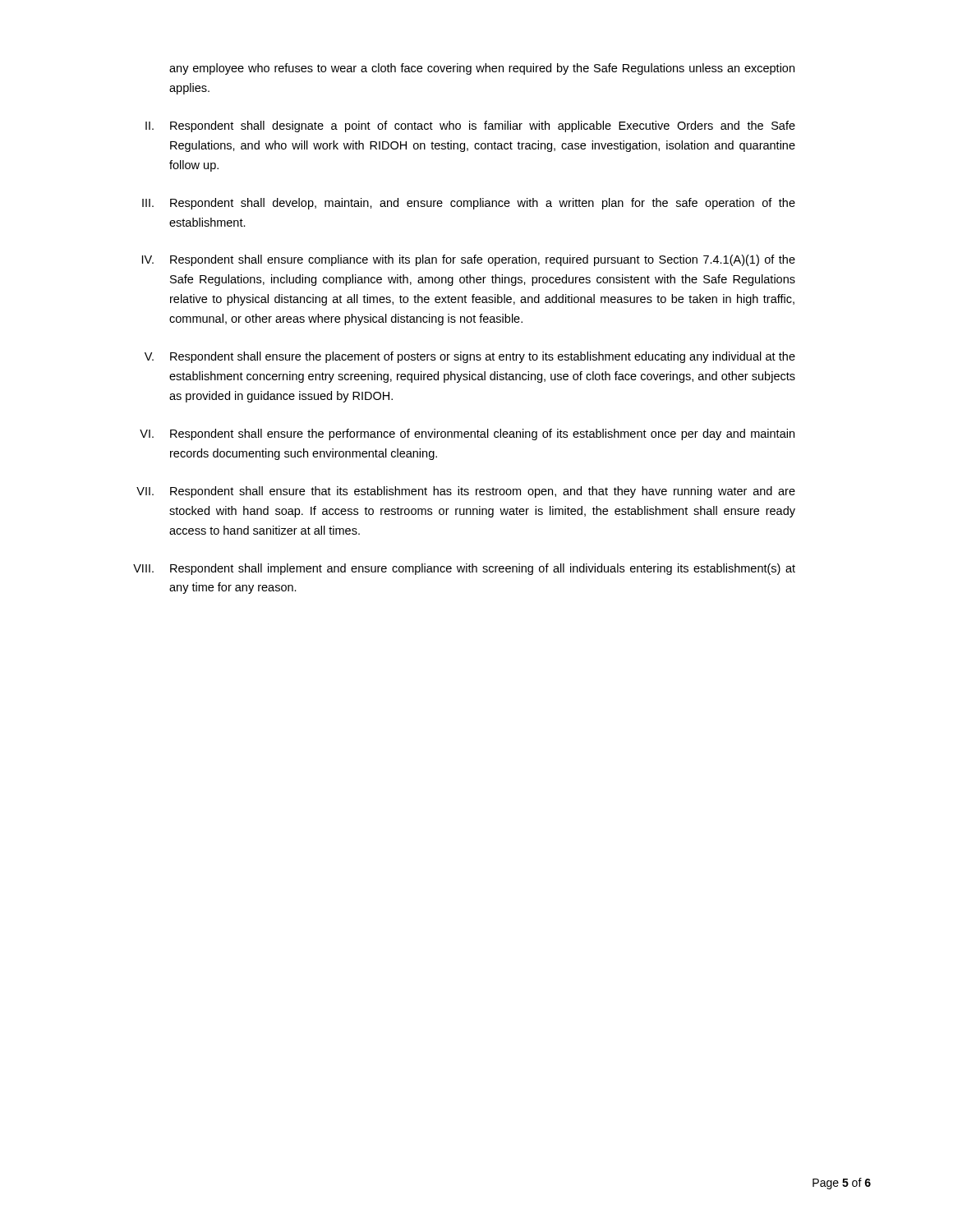Navigate to the region starting "any employee who"
This screenshot has height=1232, width=953.
pos(482,78)
